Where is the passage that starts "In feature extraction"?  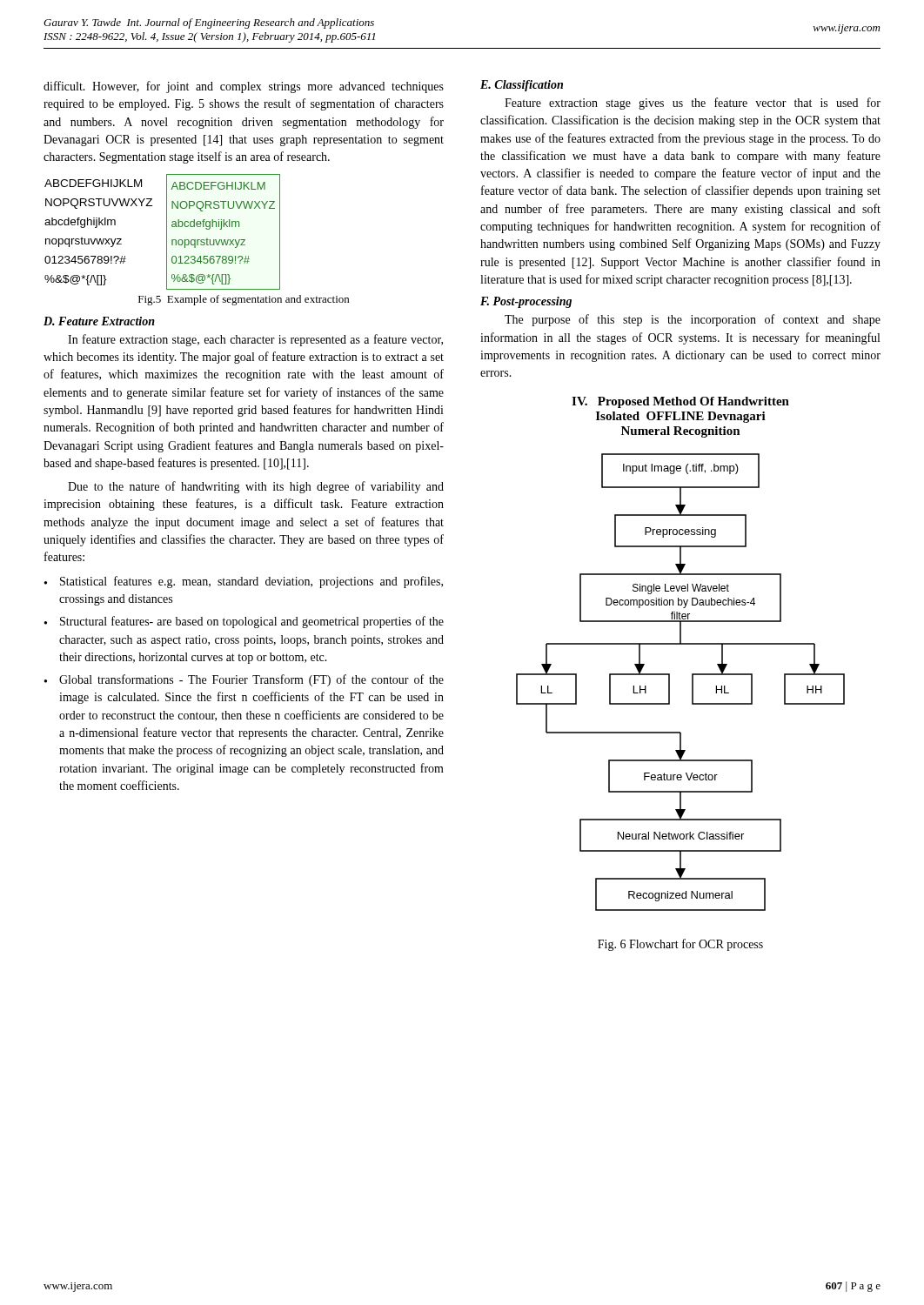click(x=244, y=402)
